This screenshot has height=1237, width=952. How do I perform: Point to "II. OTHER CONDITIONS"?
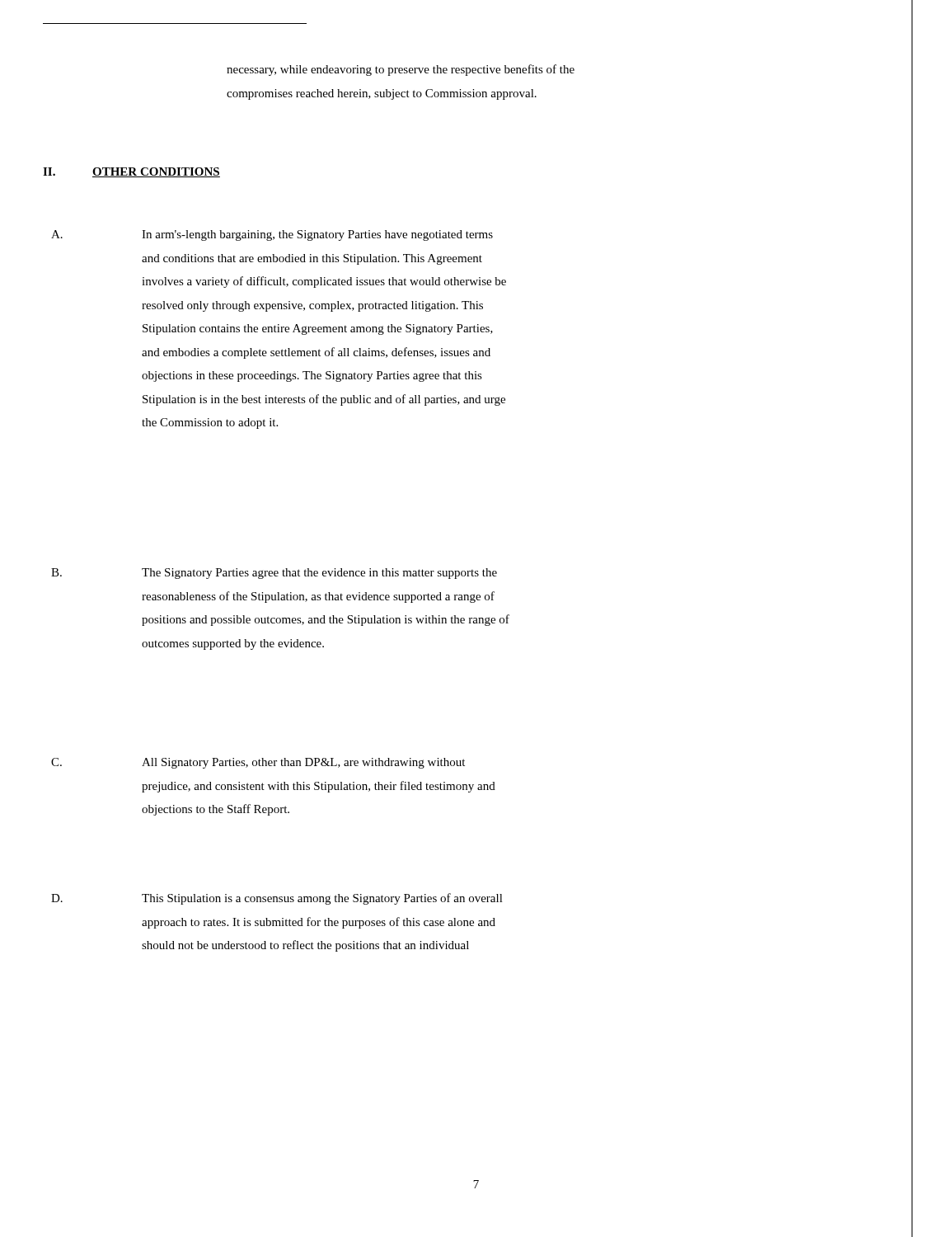131,172
